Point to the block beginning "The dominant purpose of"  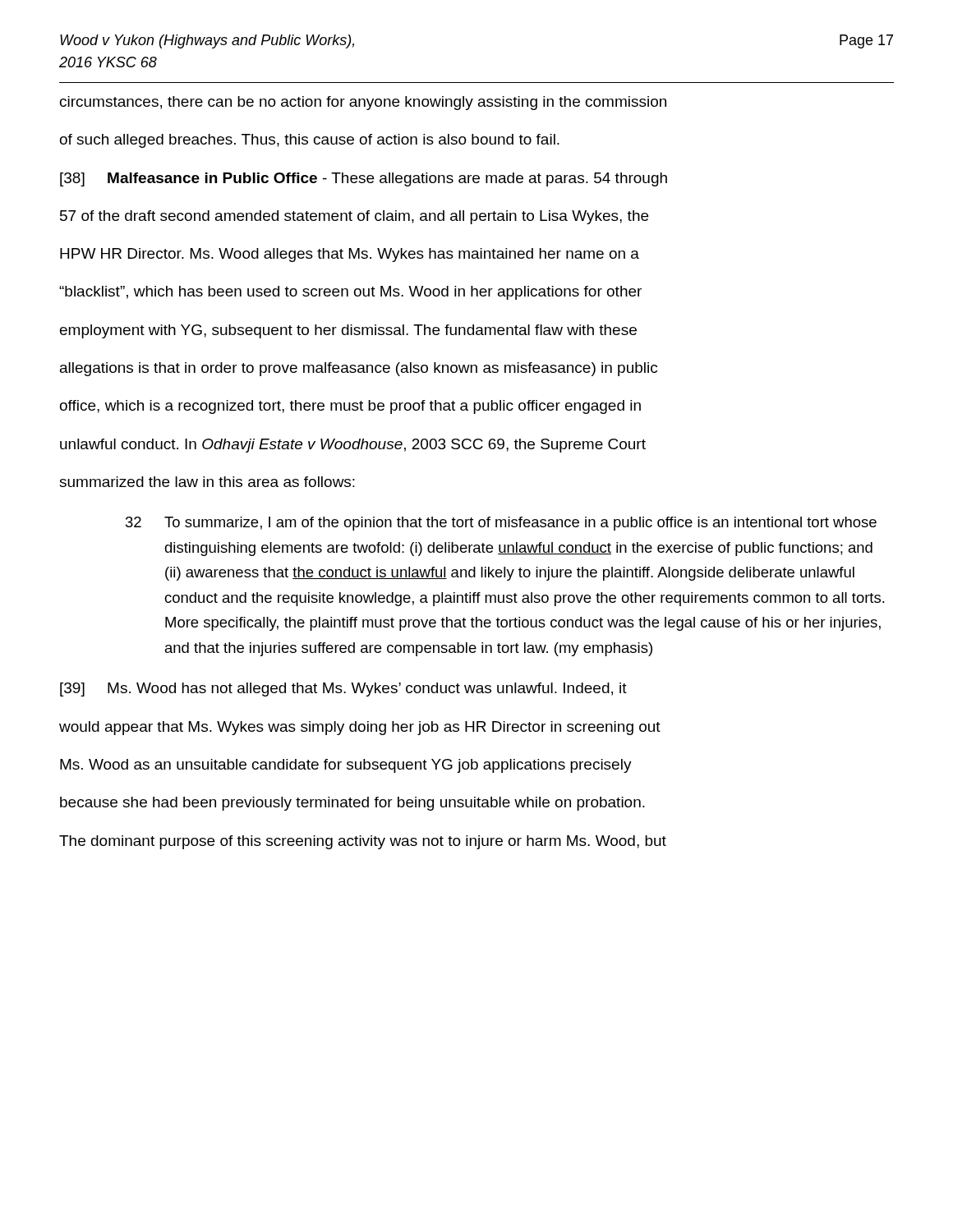363,840
